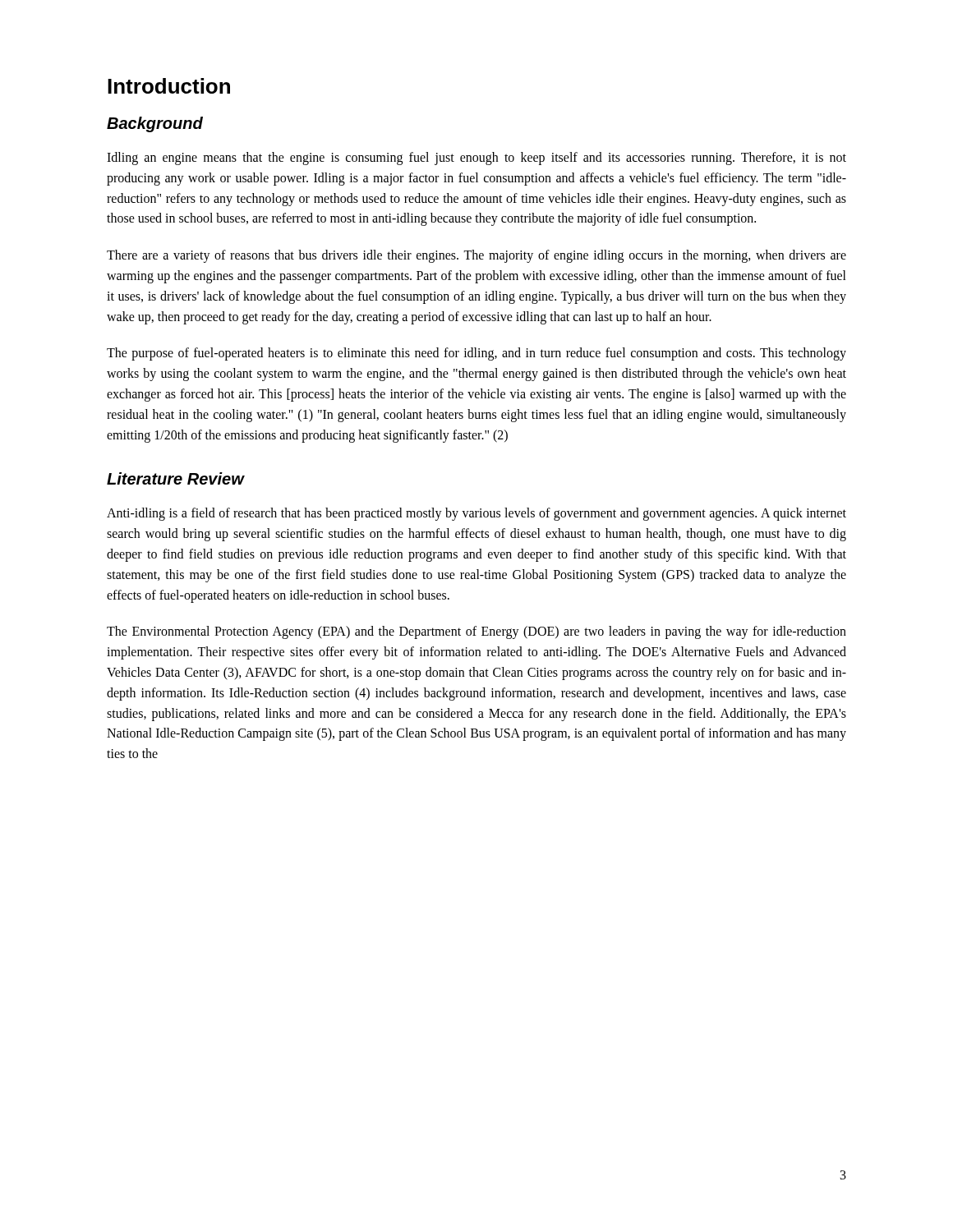Click the passage that begins "Idling an engine means that the"
Viewport: 953px width, 1232px height.
coord(476,188)
